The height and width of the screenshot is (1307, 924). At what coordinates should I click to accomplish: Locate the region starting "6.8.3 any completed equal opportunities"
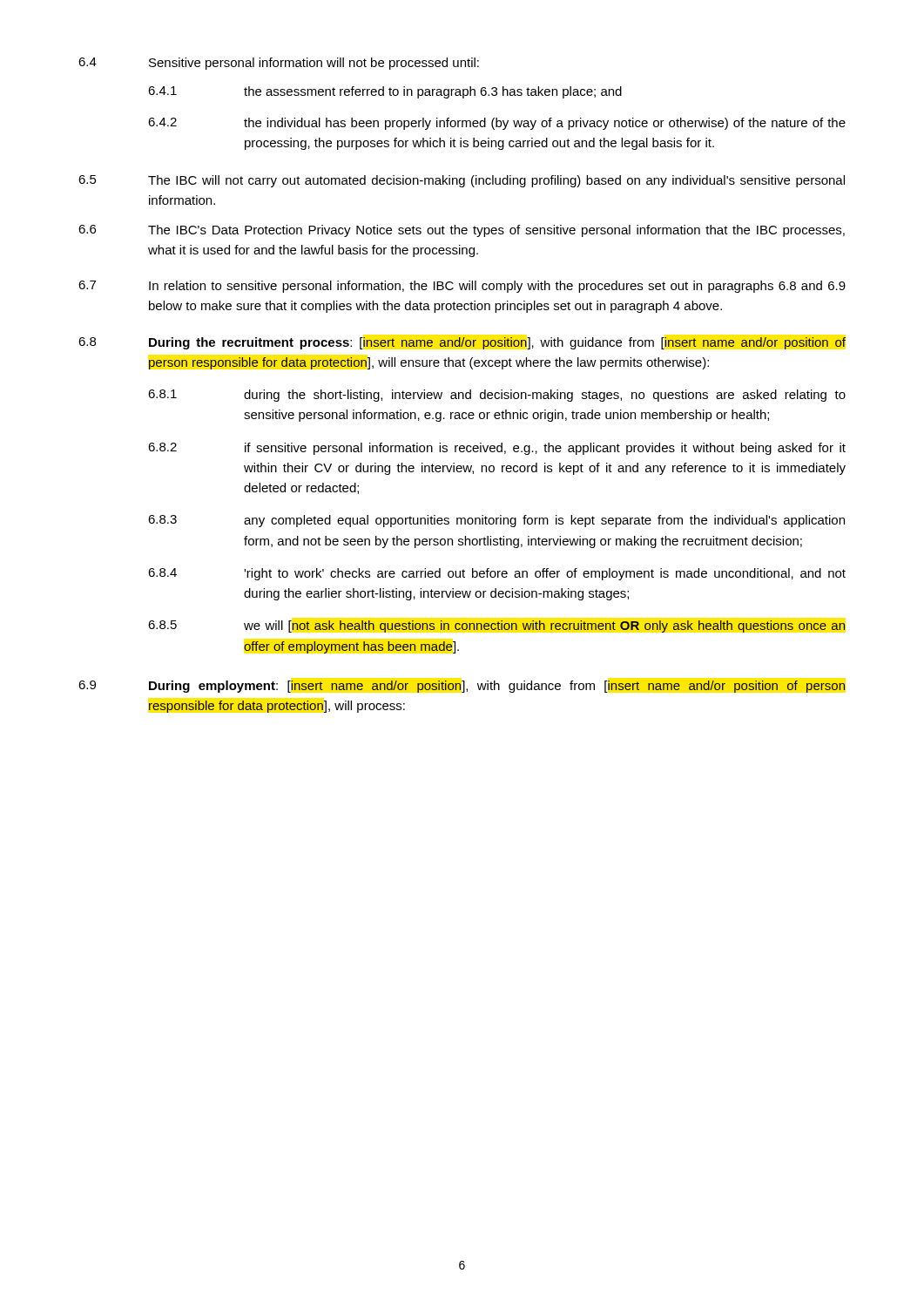497,530
